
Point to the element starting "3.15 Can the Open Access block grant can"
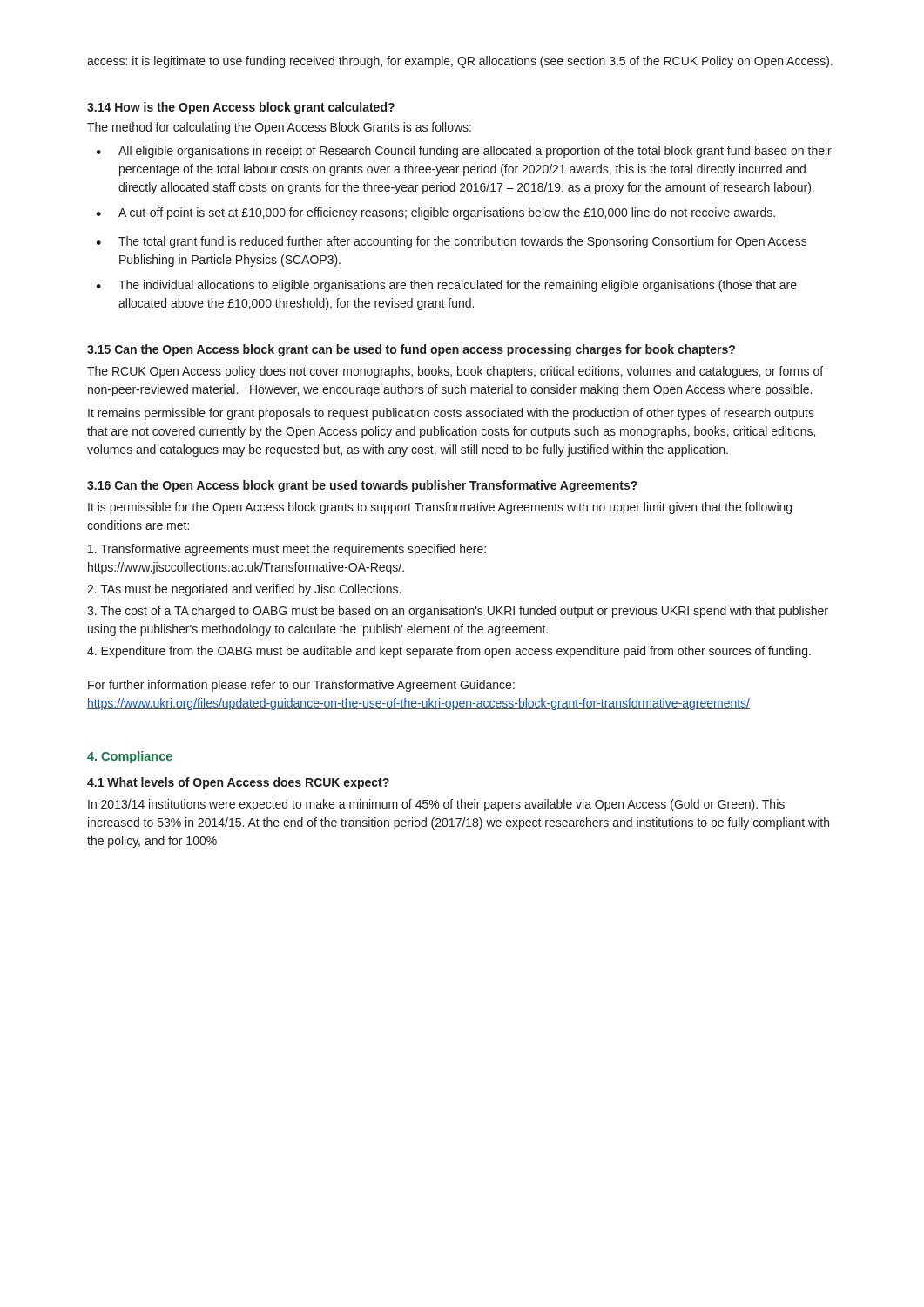(x=411, y=350)
